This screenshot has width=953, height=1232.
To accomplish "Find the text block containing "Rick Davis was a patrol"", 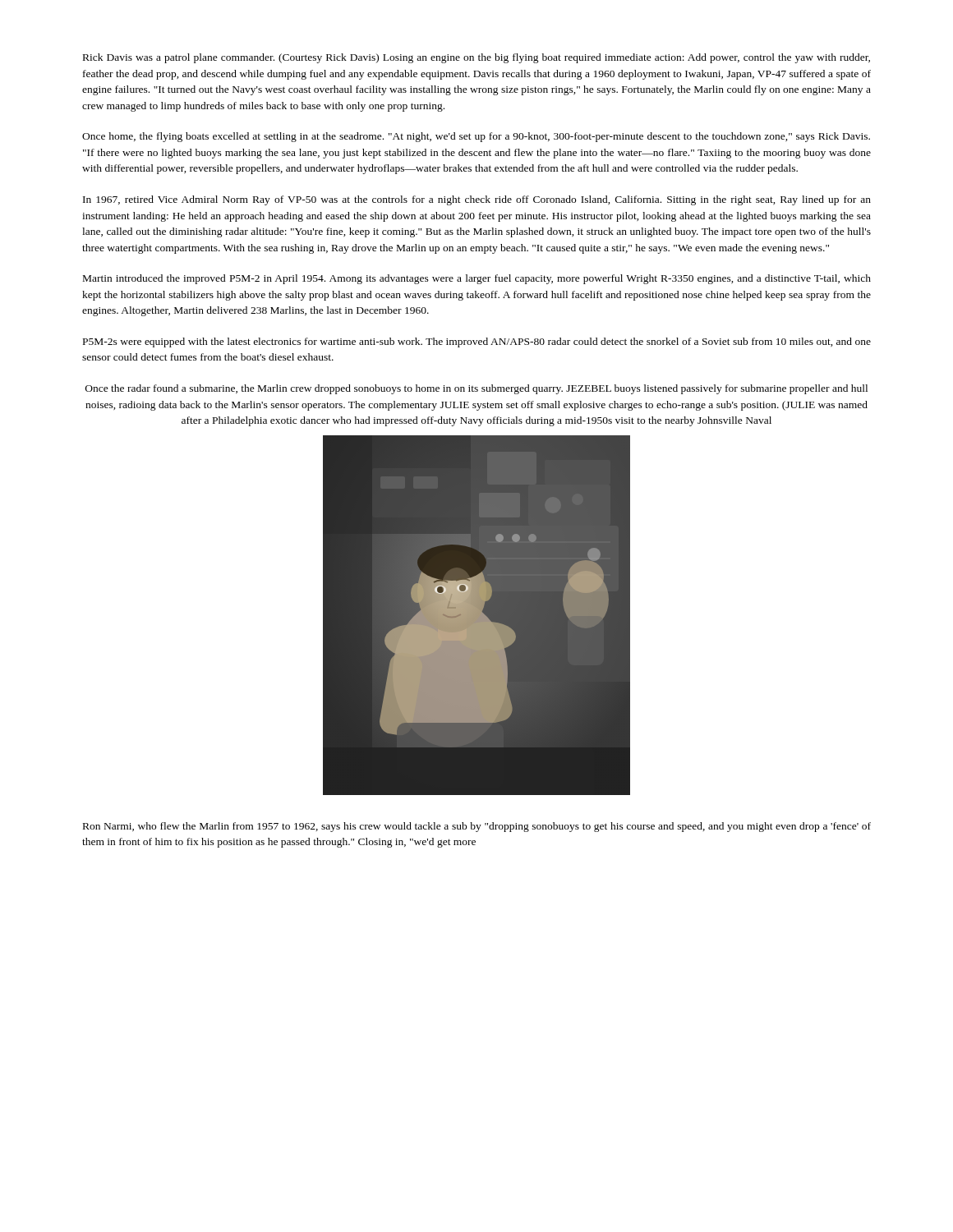I will pyautogui.click(x=476, y=81).
